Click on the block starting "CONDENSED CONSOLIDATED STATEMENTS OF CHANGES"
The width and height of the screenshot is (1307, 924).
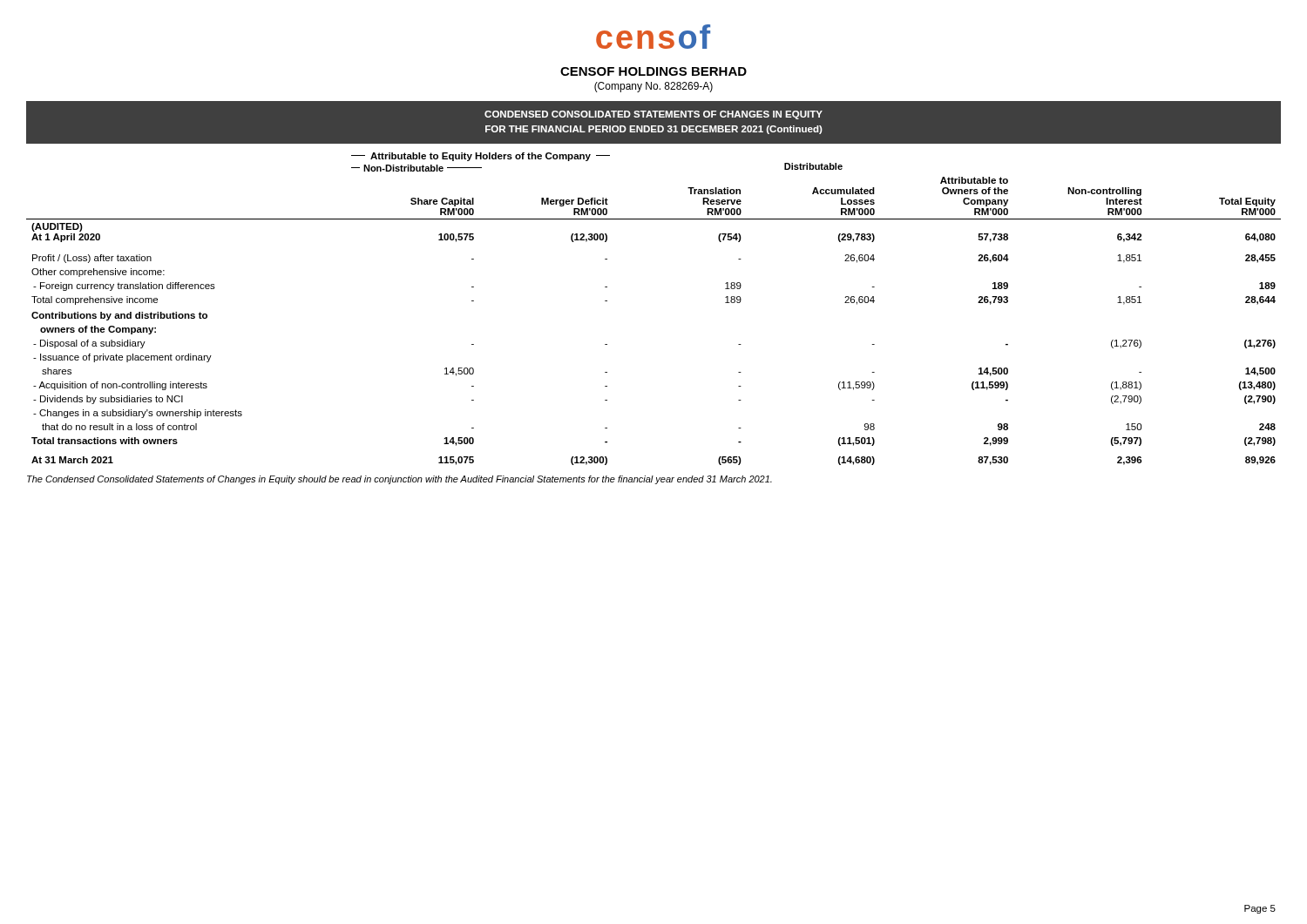tap(654, 122)
